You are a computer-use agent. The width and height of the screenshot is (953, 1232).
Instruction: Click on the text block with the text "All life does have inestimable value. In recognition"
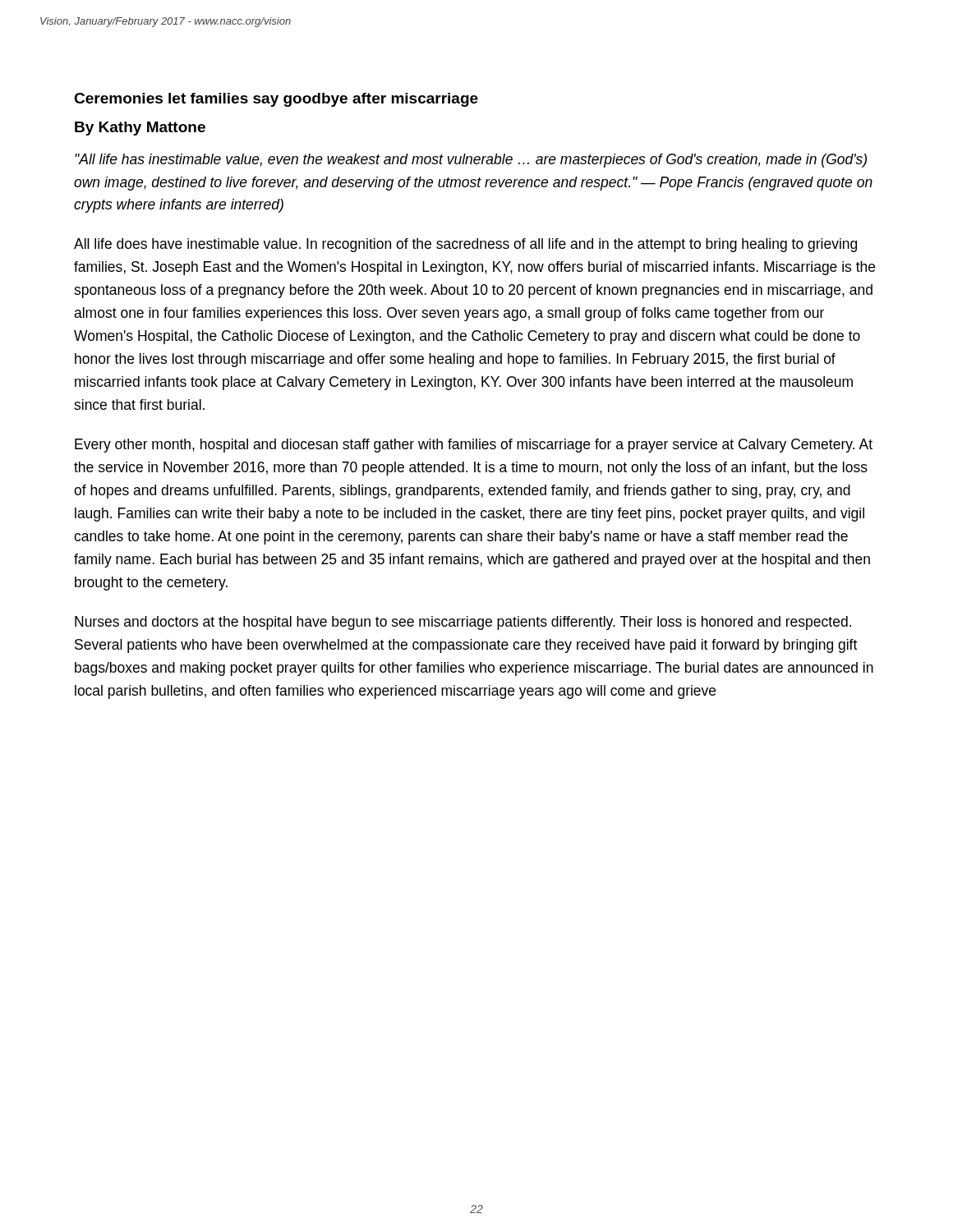(x=475, y=324)
